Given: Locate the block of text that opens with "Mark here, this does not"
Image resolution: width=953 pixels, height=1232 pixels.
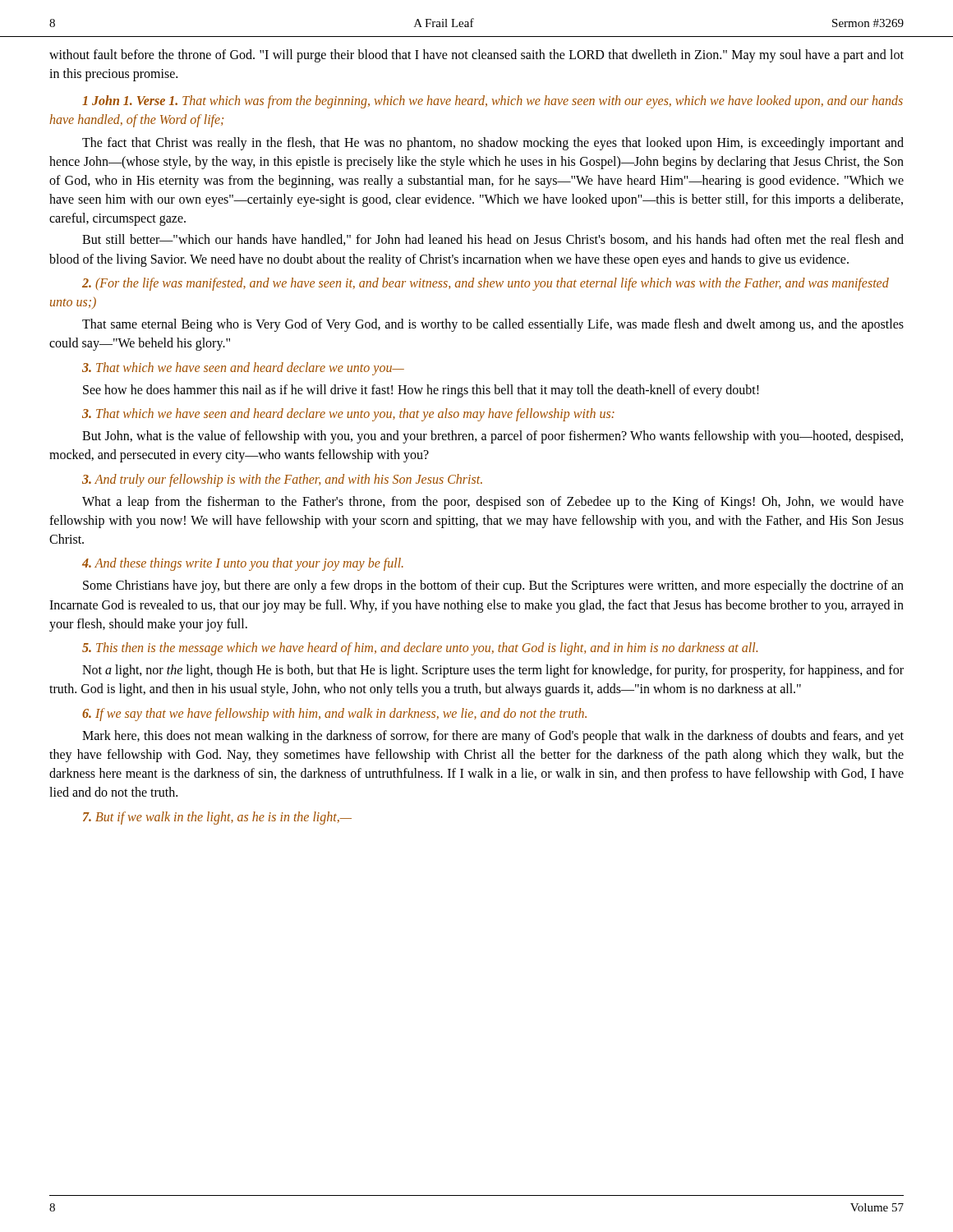Looking at the screenshot, I should (x=476, y=764).
